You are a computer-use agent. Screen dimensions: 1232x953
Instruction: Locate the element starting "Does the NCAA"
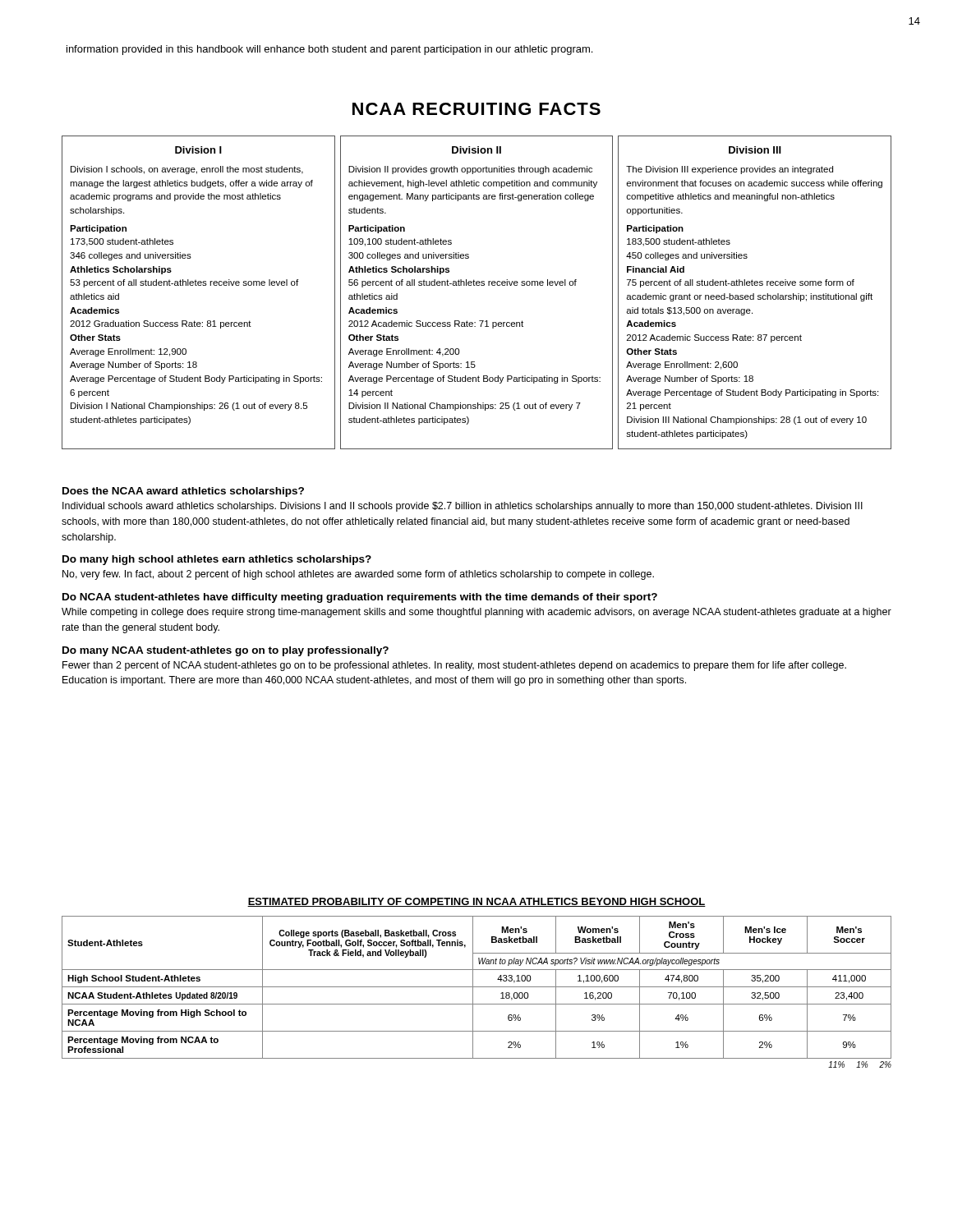[183, 491]
